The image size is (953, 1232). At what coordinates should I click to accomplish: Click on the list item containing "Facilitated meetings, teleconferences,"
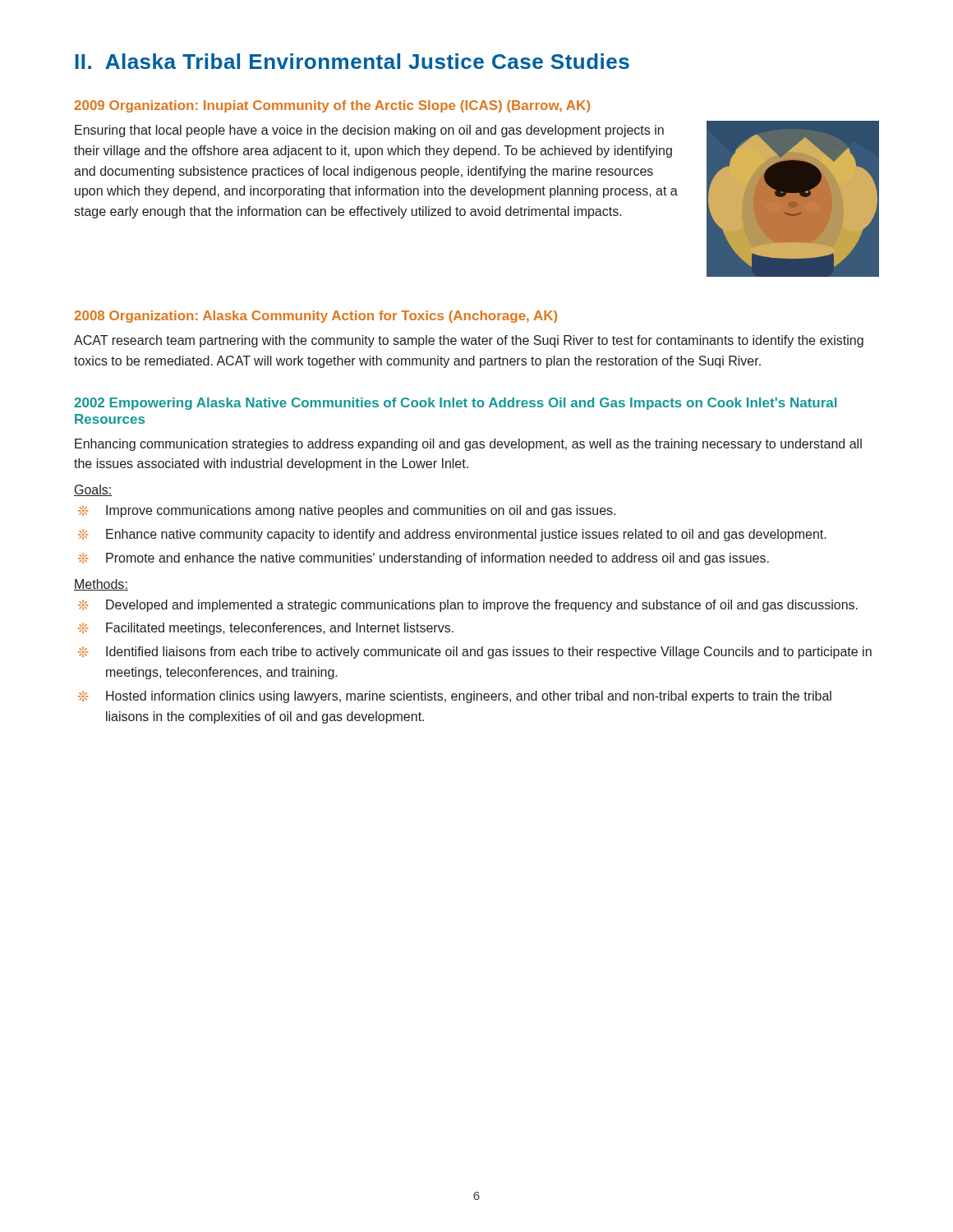[280, 628]
